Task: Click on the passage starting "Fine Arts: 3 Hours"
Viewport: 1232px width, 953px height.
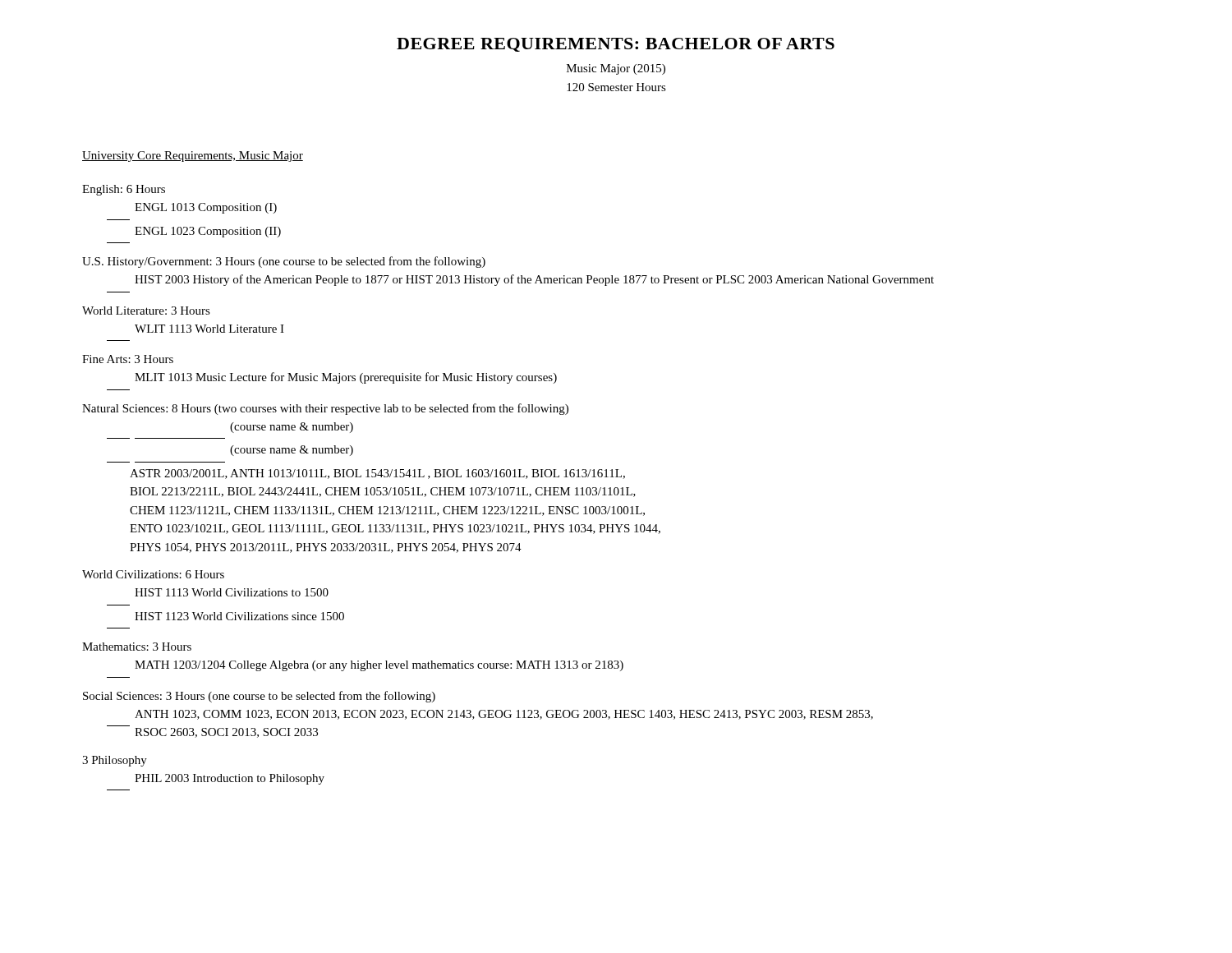Action: click(x=128, y=359)
